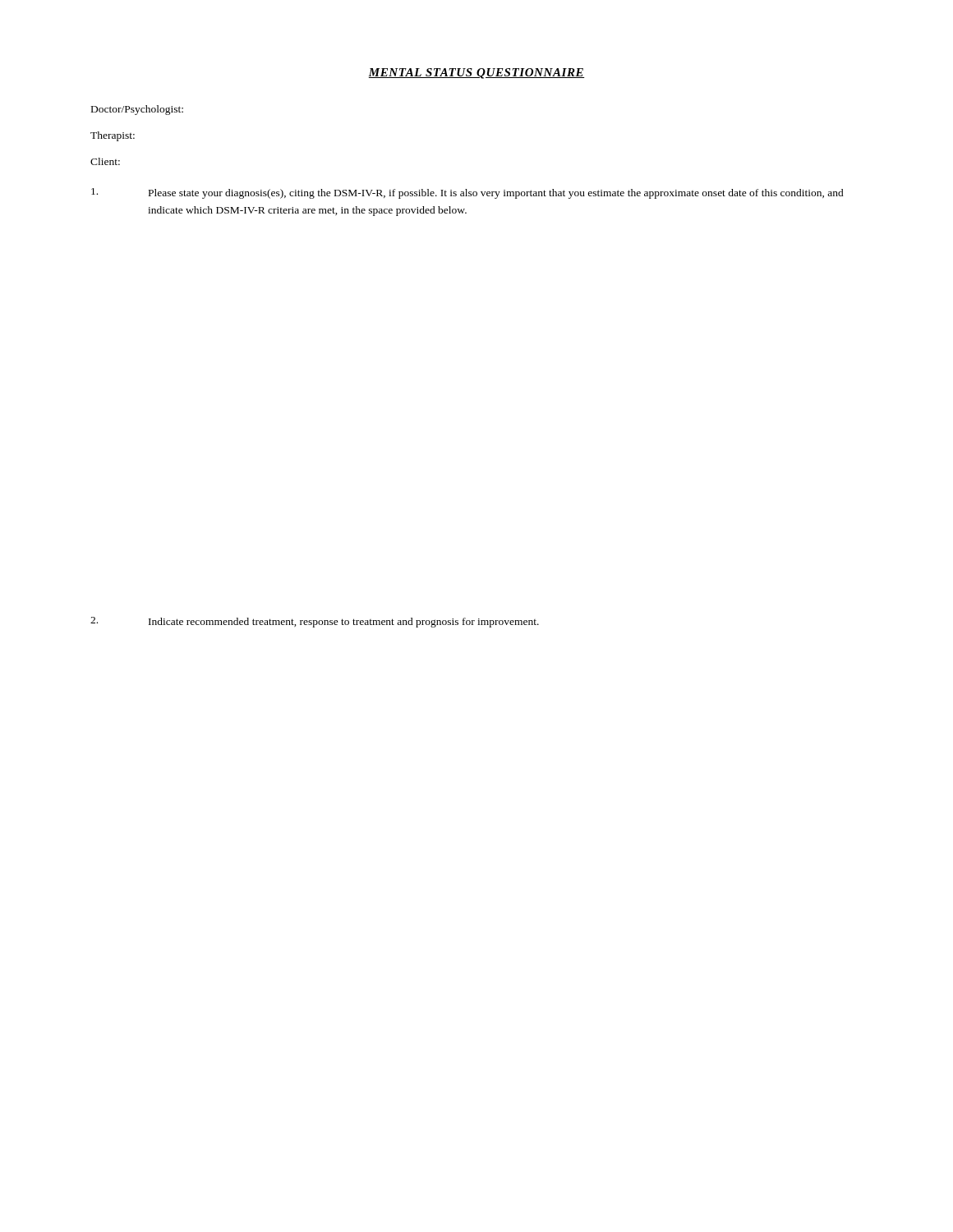This screenshot has height=1232, width=953.
Task: Point to "MENTAL STATUS QUESTIONNAIRE"
Action: click(x=476, y=72)
